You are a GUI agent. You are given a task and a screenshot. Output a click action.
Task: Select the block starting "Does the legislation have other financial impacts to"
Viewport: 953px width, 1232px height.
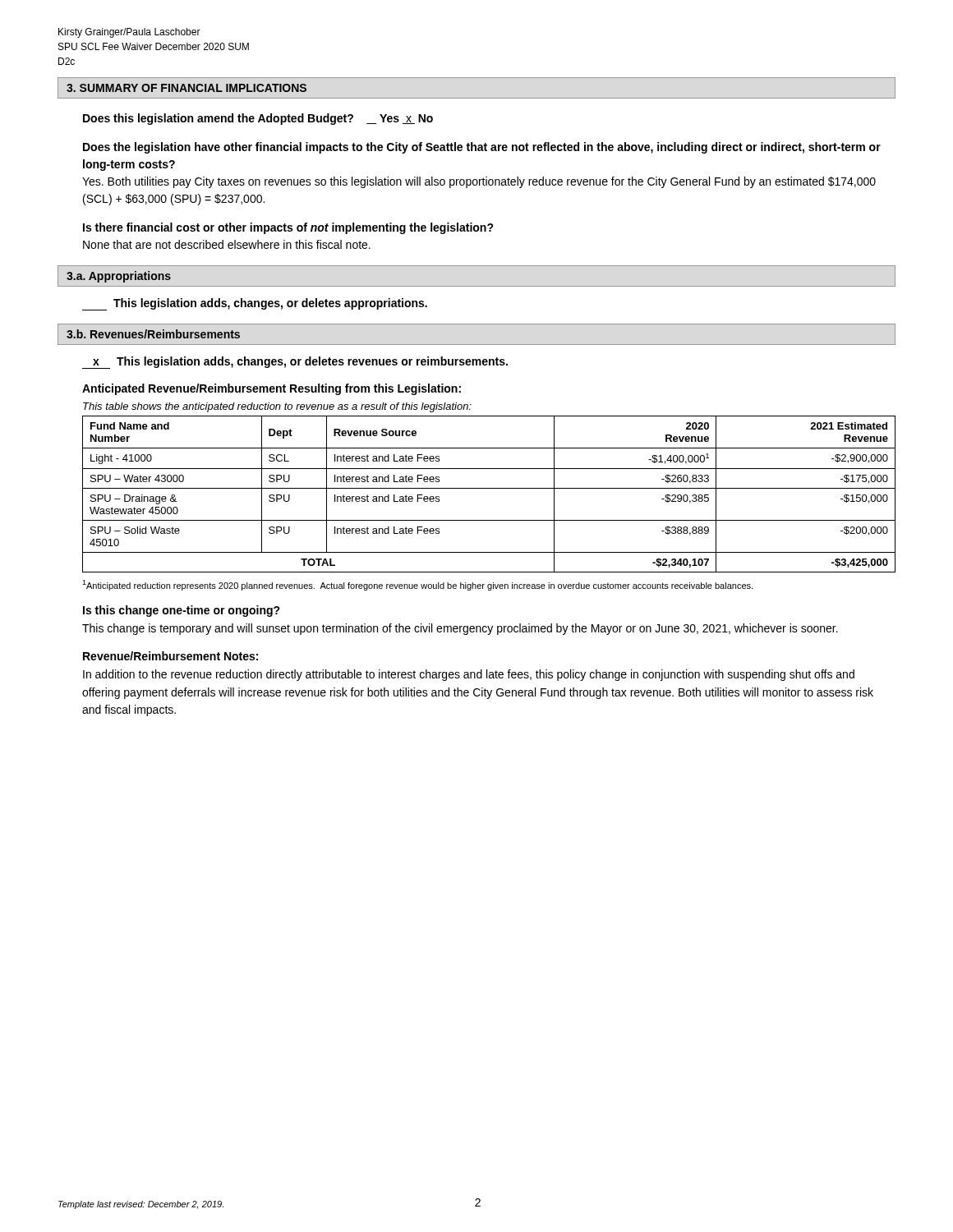pyautogui.click(x=481, y=173)
